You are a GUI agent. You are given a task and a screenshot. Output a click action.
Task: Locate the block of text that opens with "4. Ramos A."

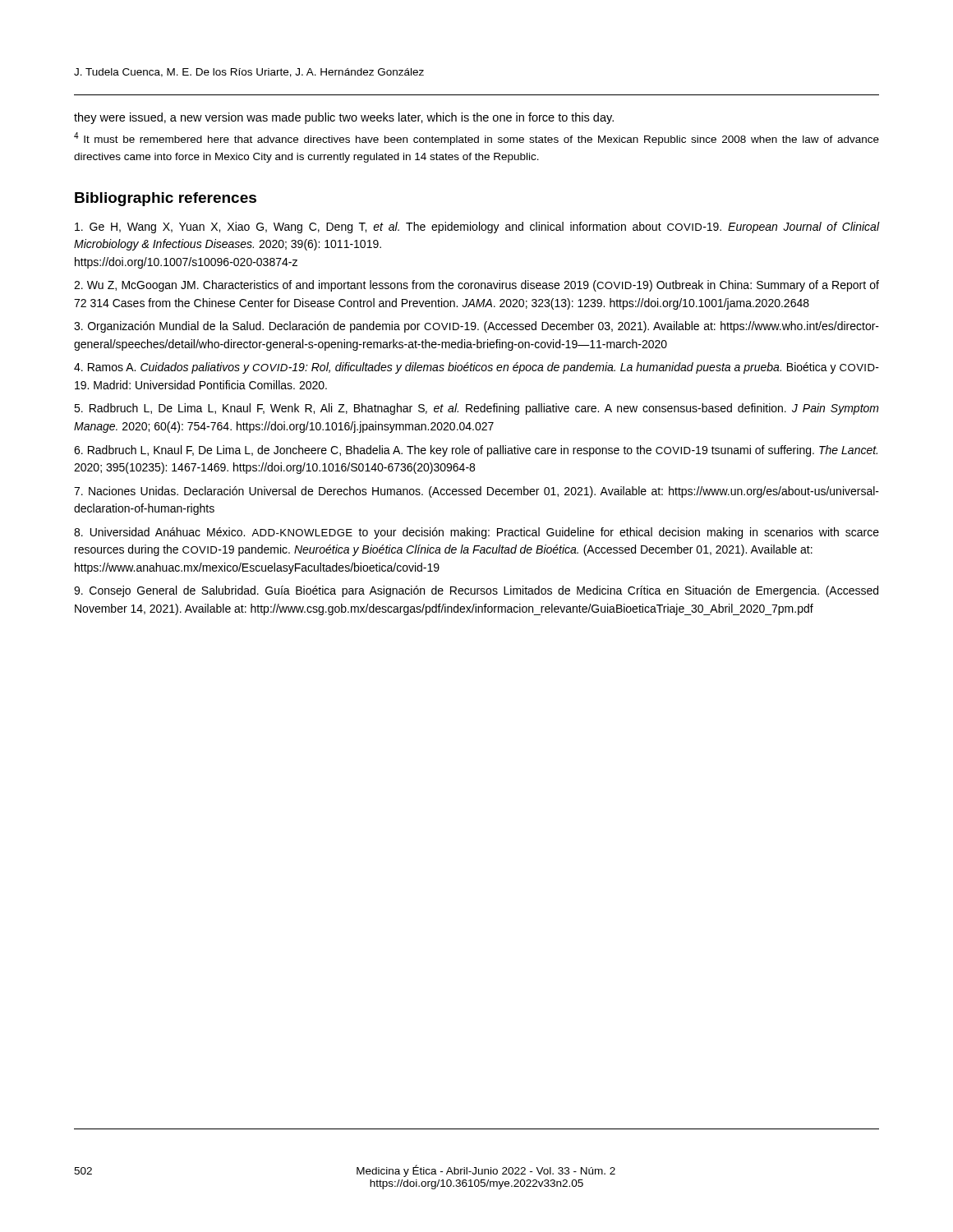pos(476,376)
